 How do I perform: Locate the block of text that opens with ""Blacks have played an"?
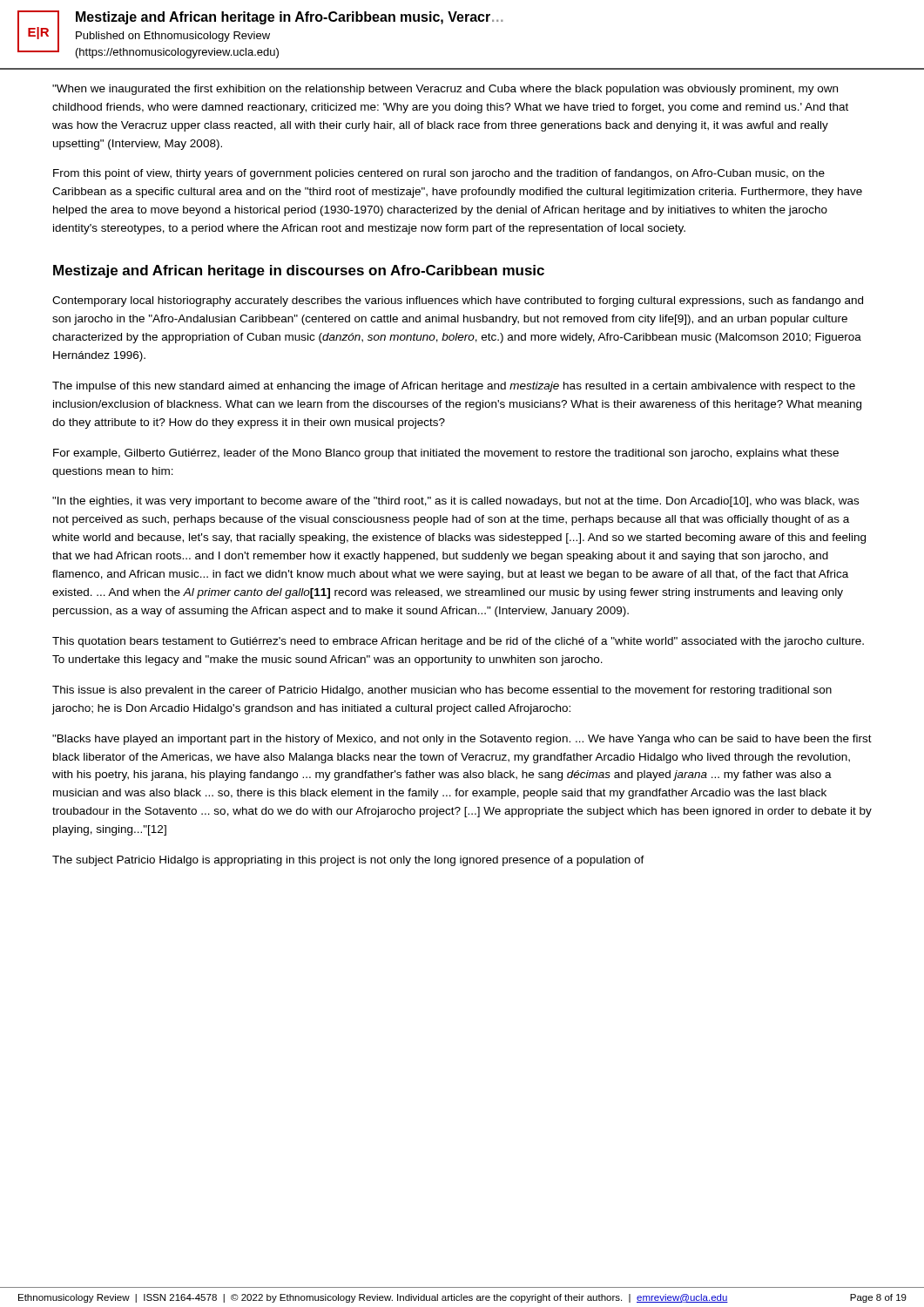[462, 784]
